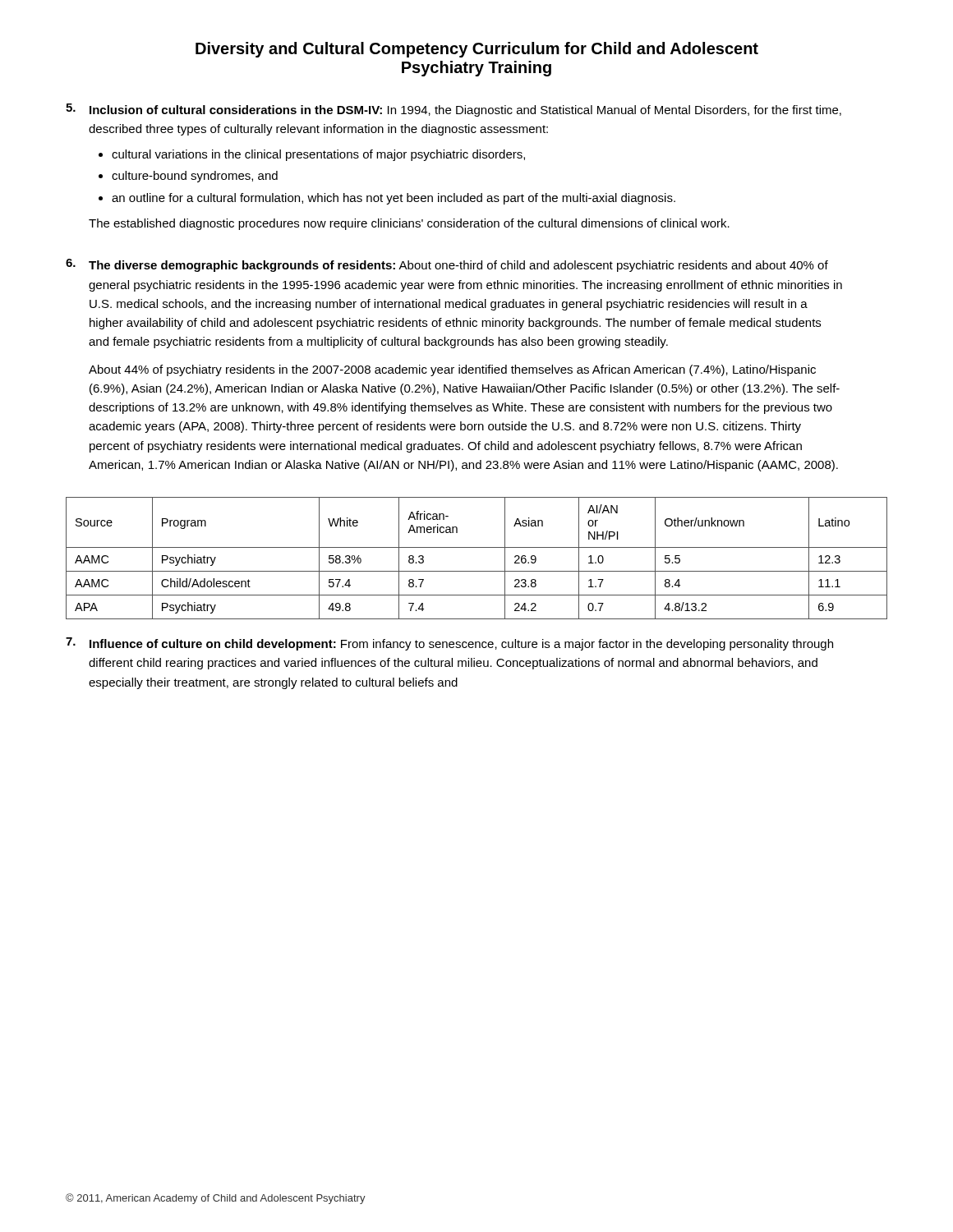The width and height of the screenshot is (953, 1232).
Task: Select the title that reads "Diversity and Cultural"
Action: point(476,58)
